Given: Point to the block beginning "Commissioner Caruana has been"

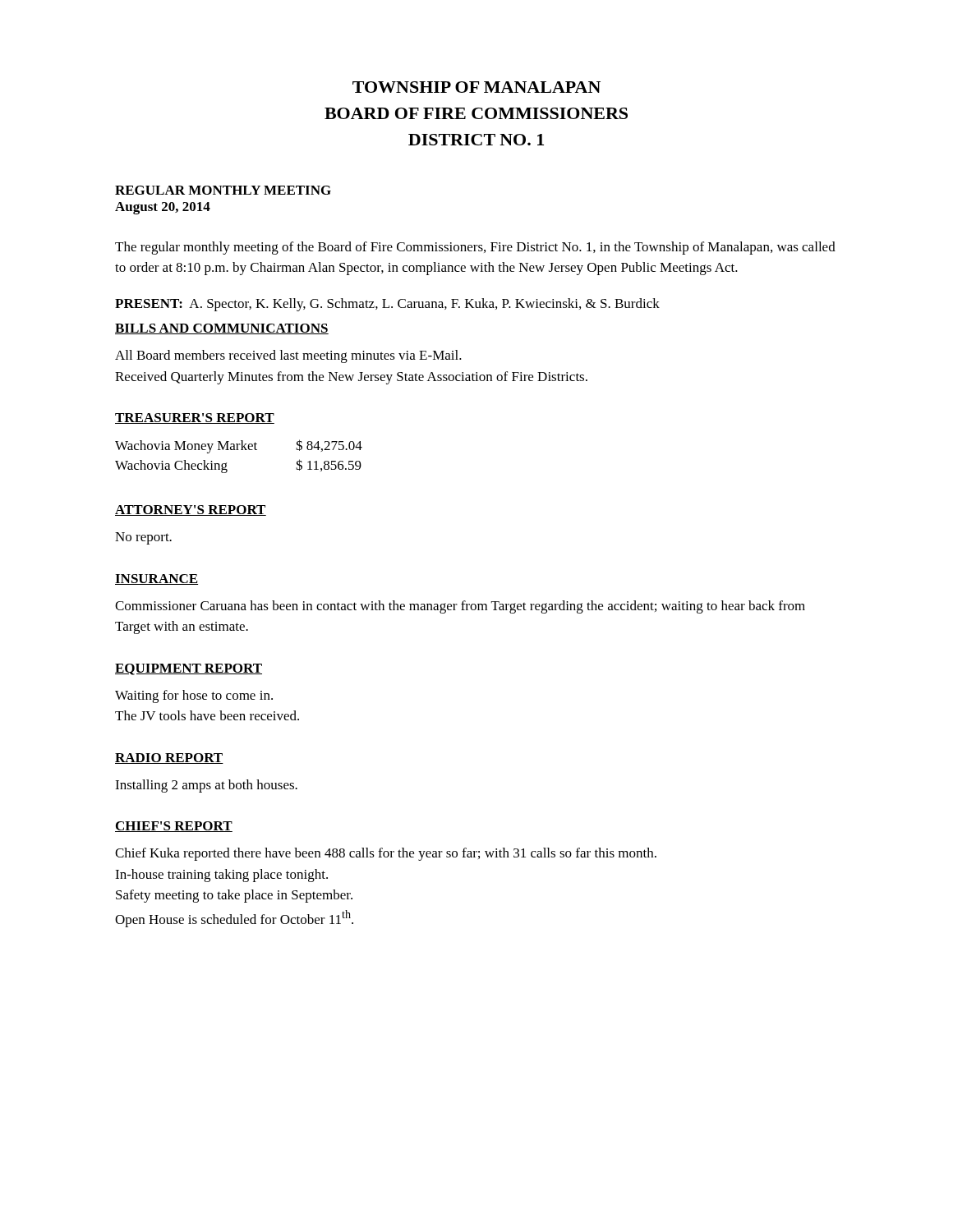Looking at the screenshot, I should click(460, 616).
